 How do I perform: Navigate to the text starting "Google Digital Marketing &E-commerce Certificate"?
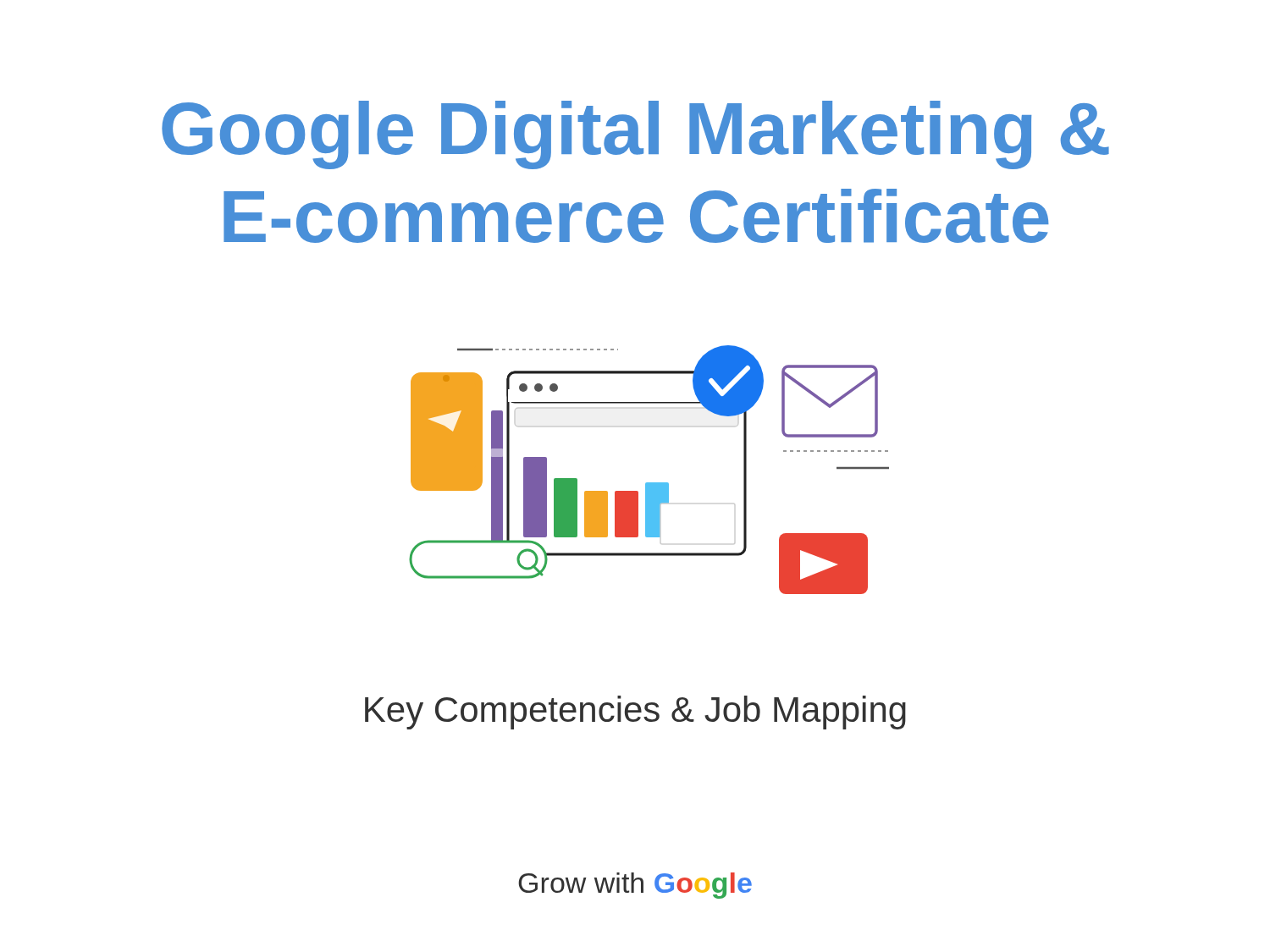point(635,173)
